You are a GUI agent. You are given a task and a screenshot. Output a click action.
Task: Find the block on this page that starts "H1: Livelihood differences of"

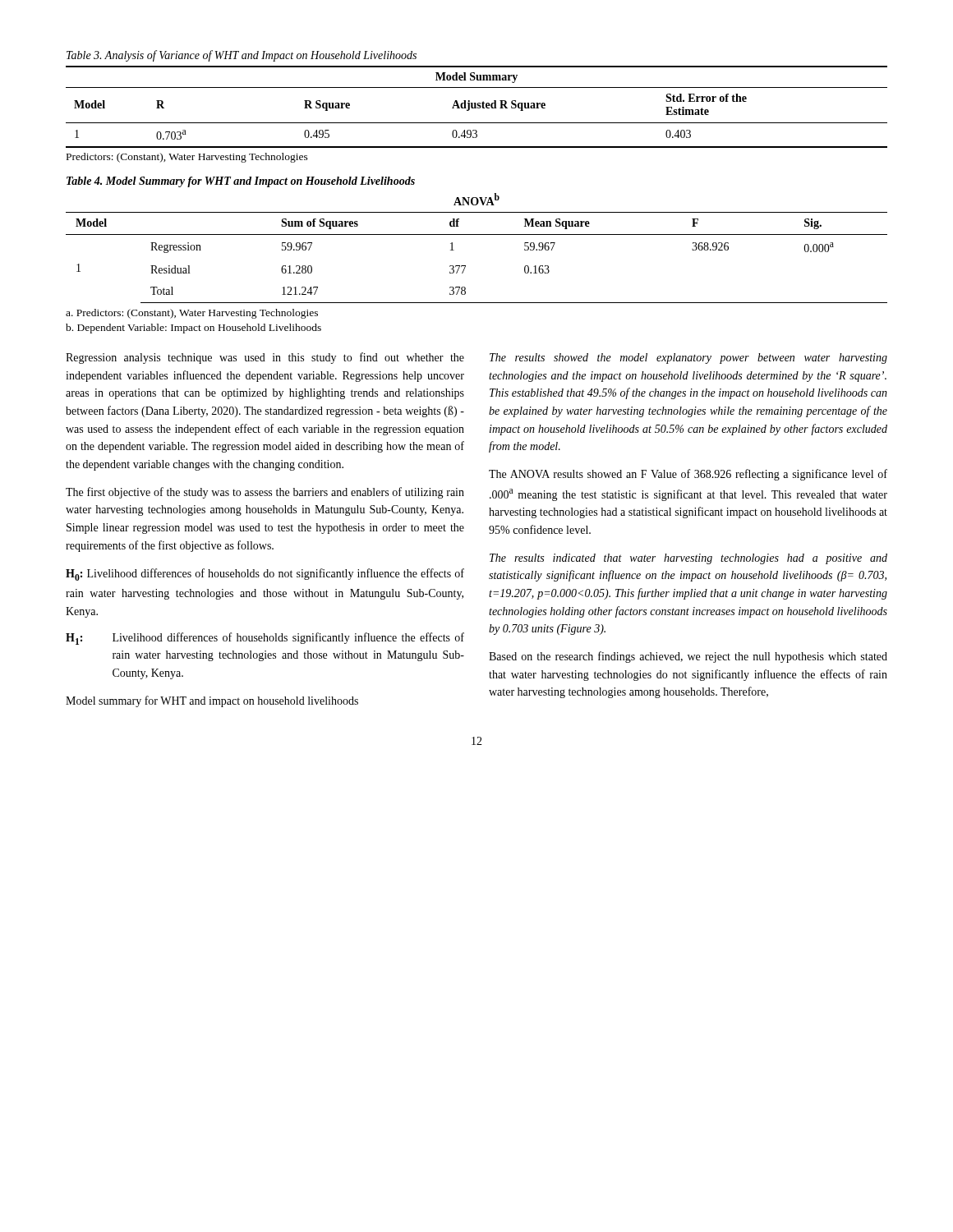pyautogui.click(x=265, y=656)
